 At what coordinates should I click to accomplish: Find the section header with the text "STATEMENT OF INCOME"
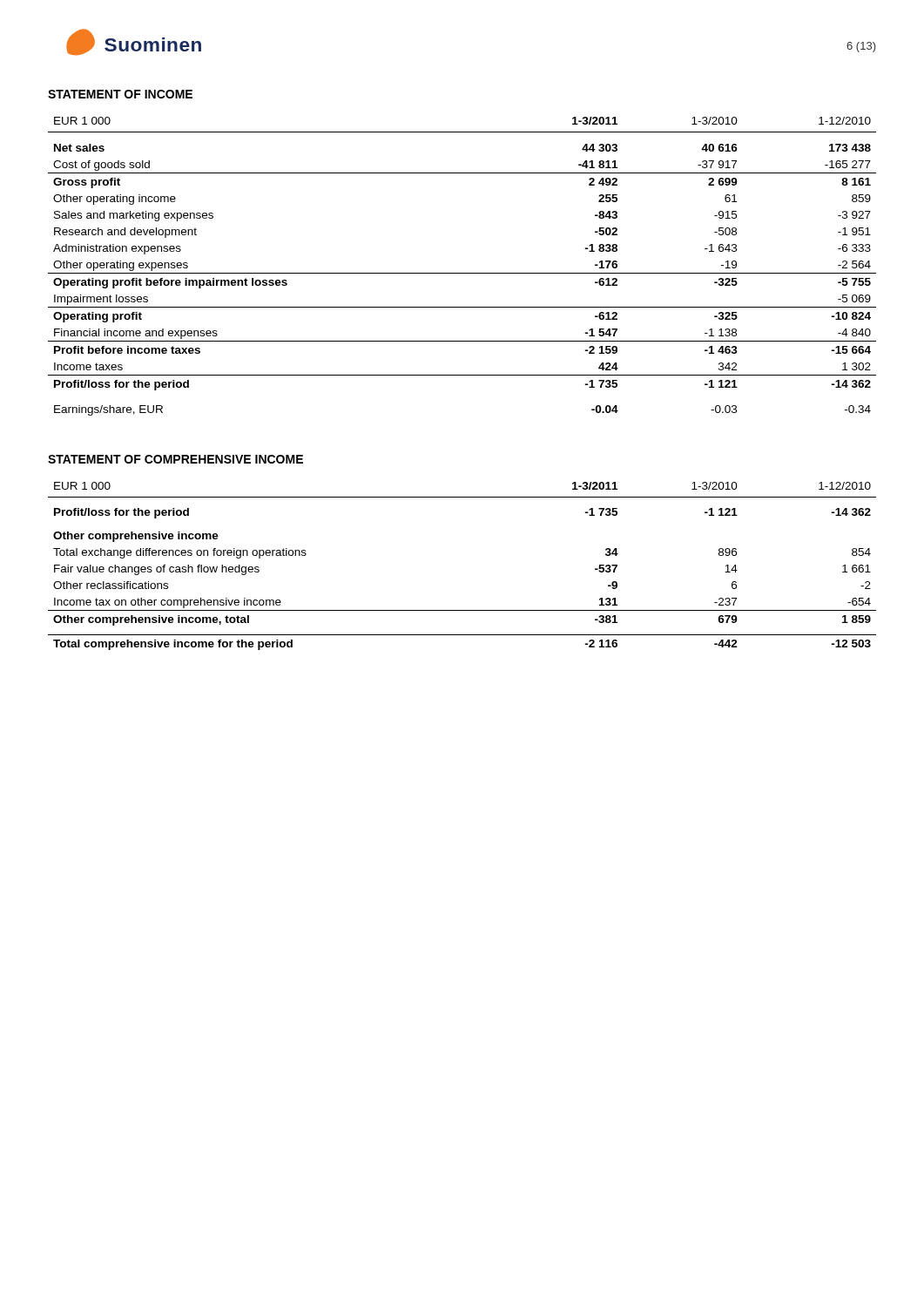(120, 94)
